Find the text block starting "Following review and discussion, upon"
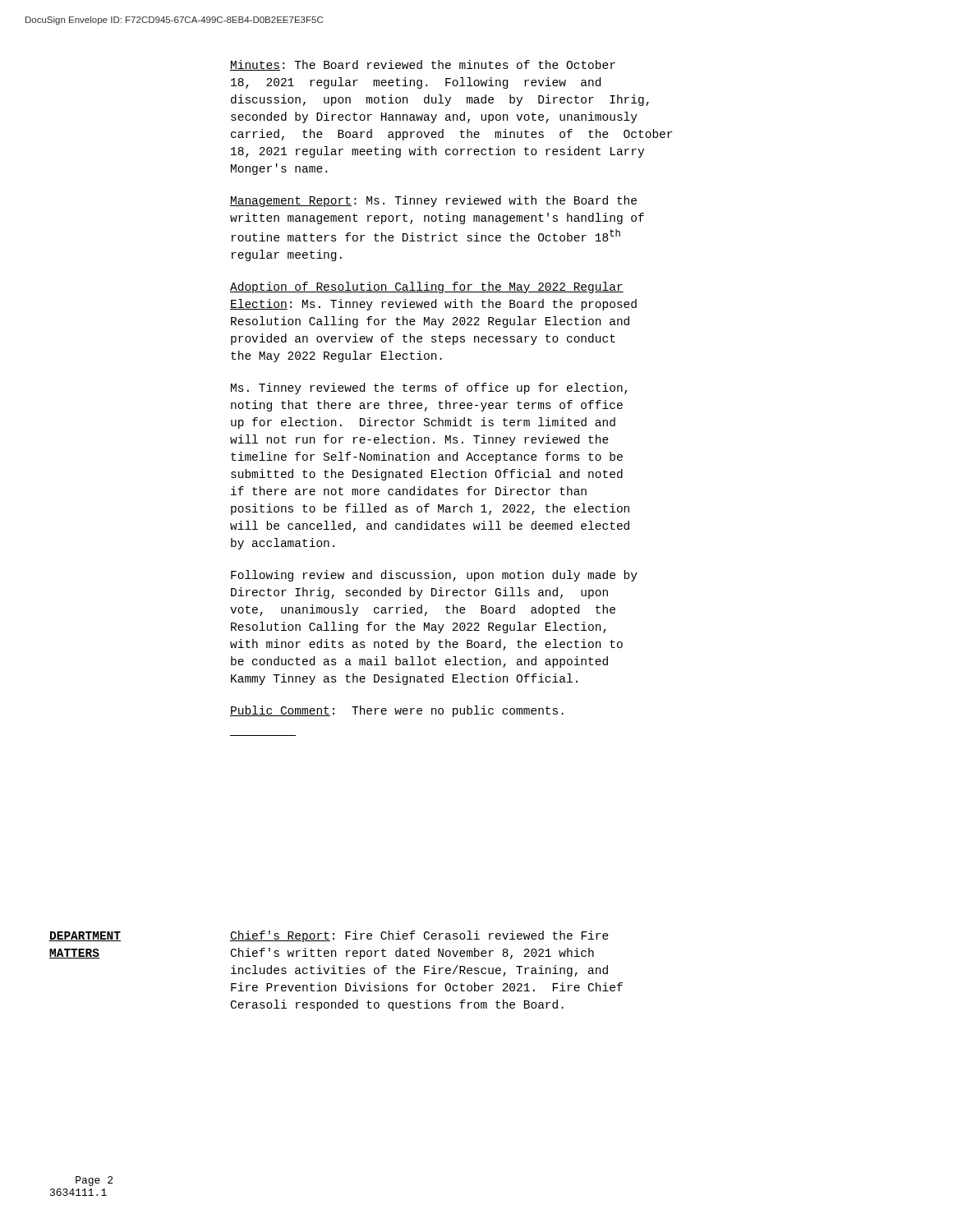 [x=434, y=628]
